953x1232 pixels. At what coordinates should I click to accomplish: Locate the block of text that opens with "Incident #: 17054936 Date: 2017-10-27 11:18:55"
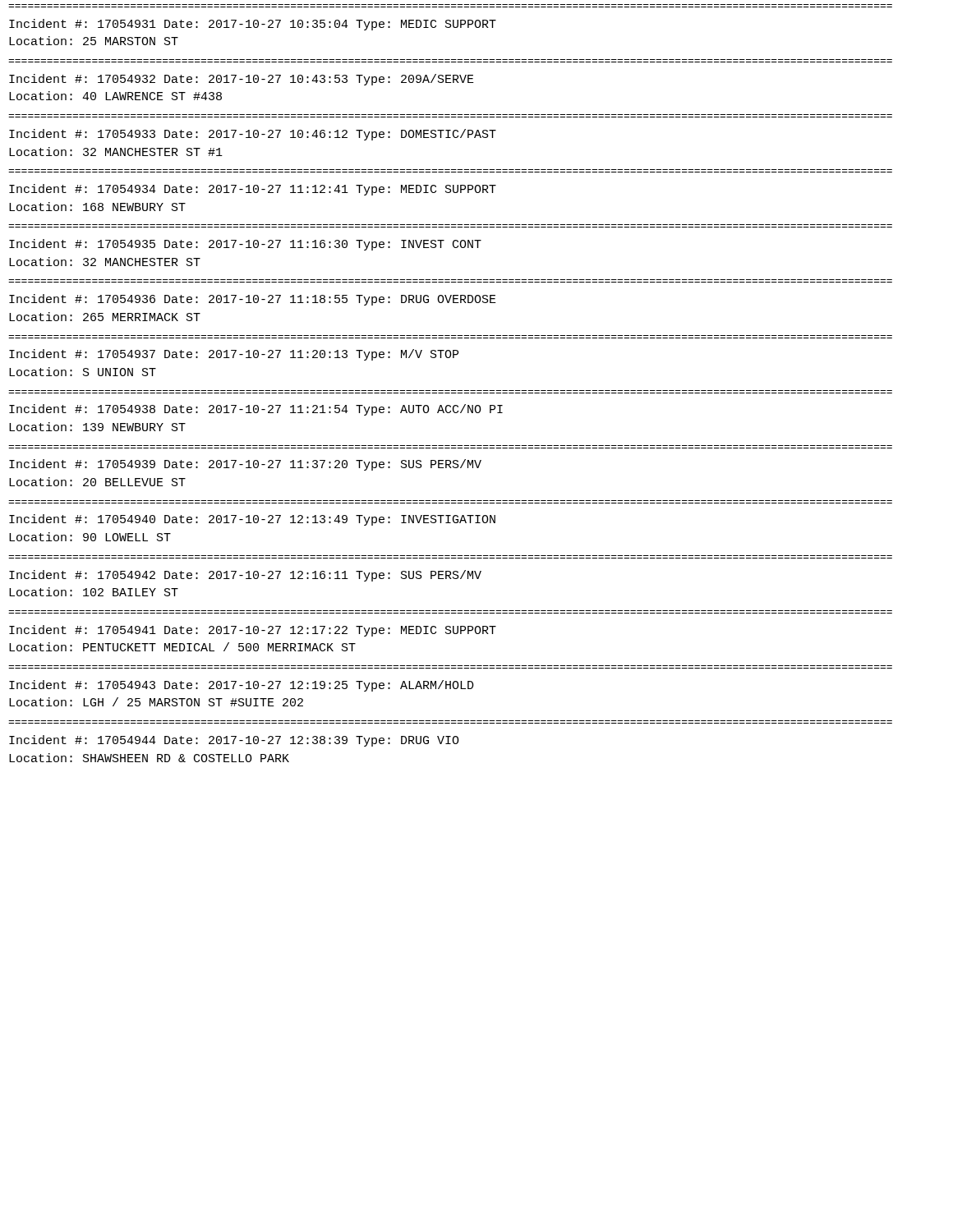point(476,309)
